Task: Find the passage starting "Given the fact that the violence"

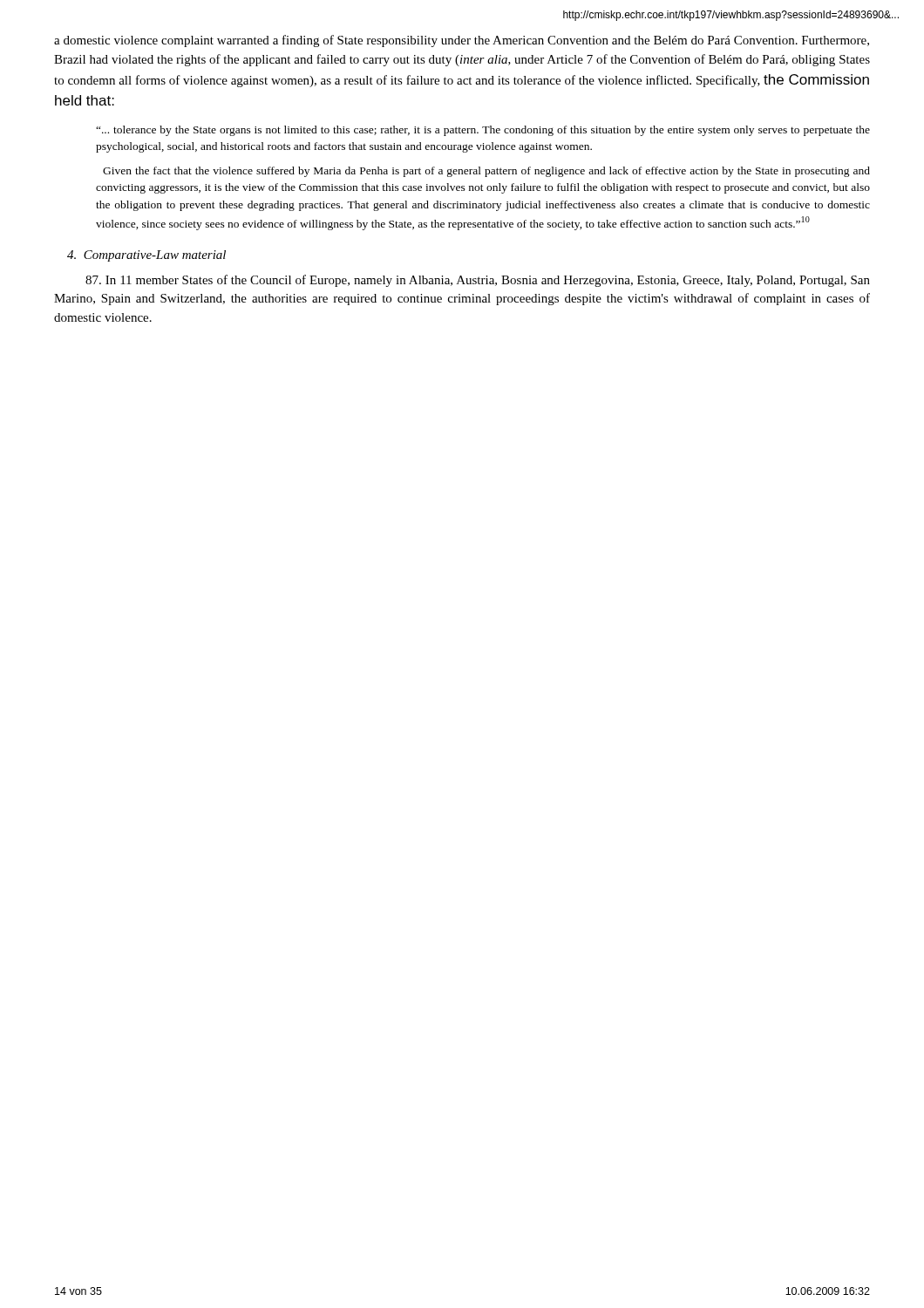Action: point(483,197)
